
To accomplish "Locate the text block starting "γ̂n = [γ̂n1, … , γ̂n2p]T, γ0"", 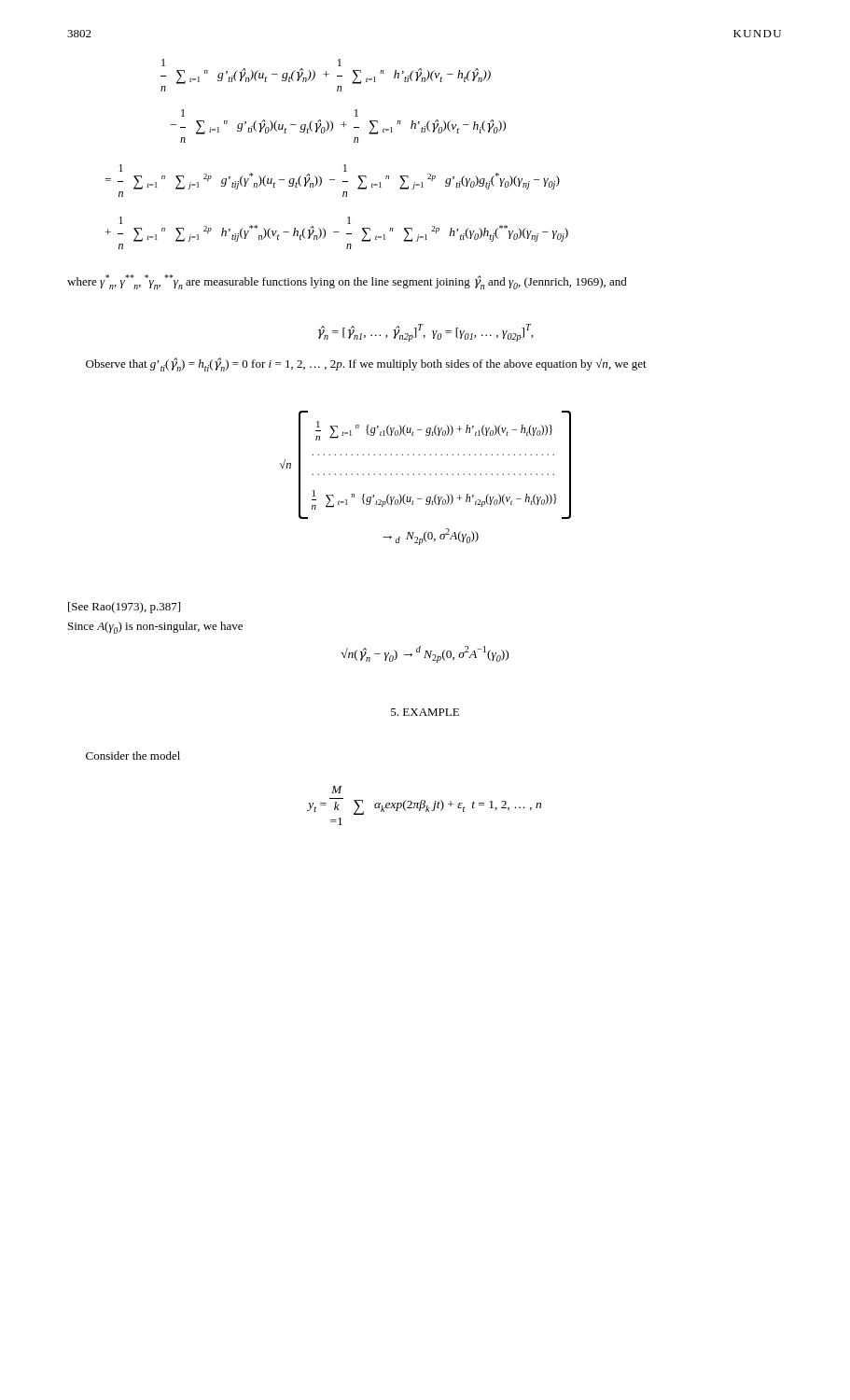I will point(425,331).
